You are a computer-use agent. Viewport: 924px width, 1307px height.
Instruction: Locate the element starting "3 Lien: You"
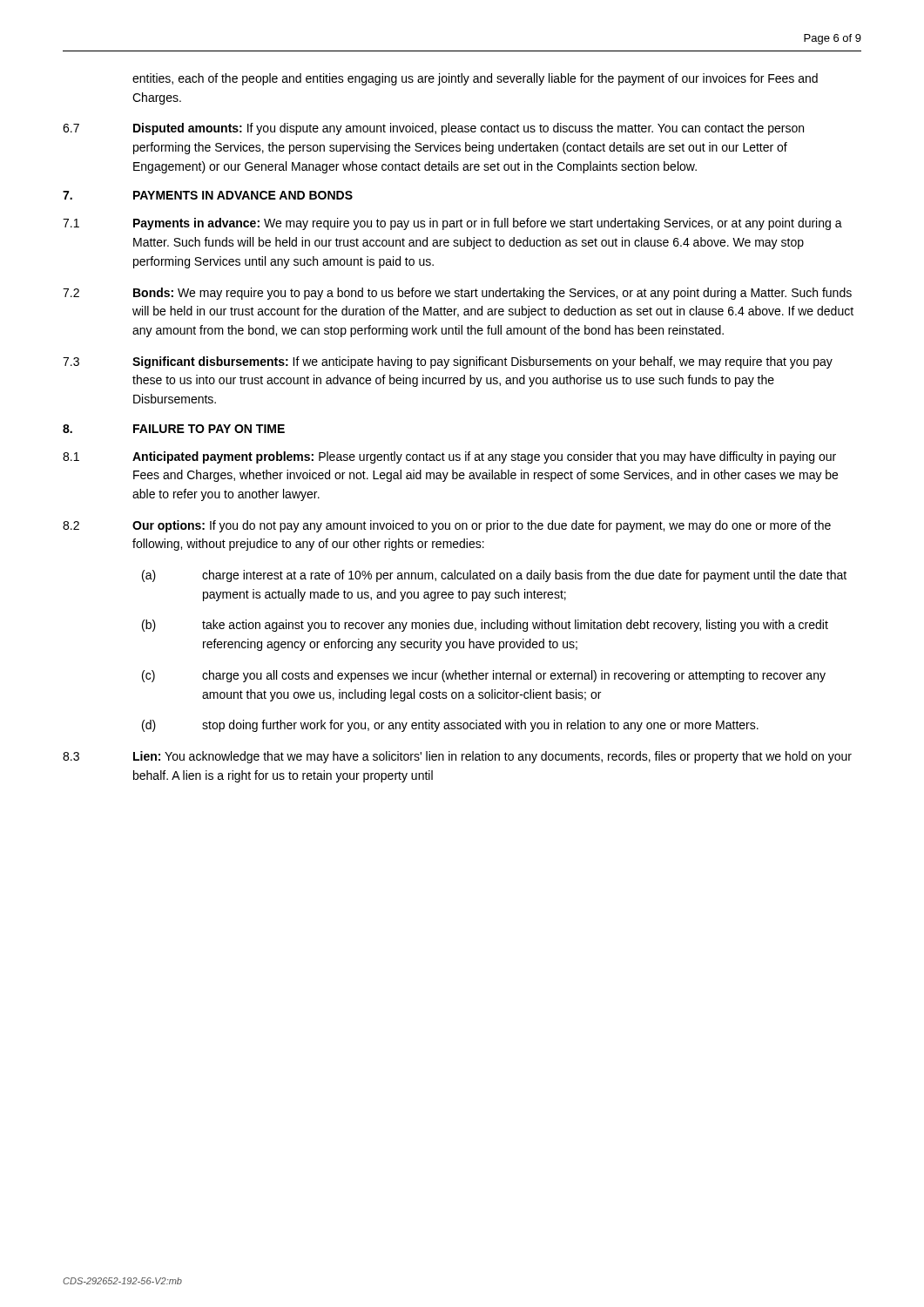pyautogui.click(x=462, y=766)
